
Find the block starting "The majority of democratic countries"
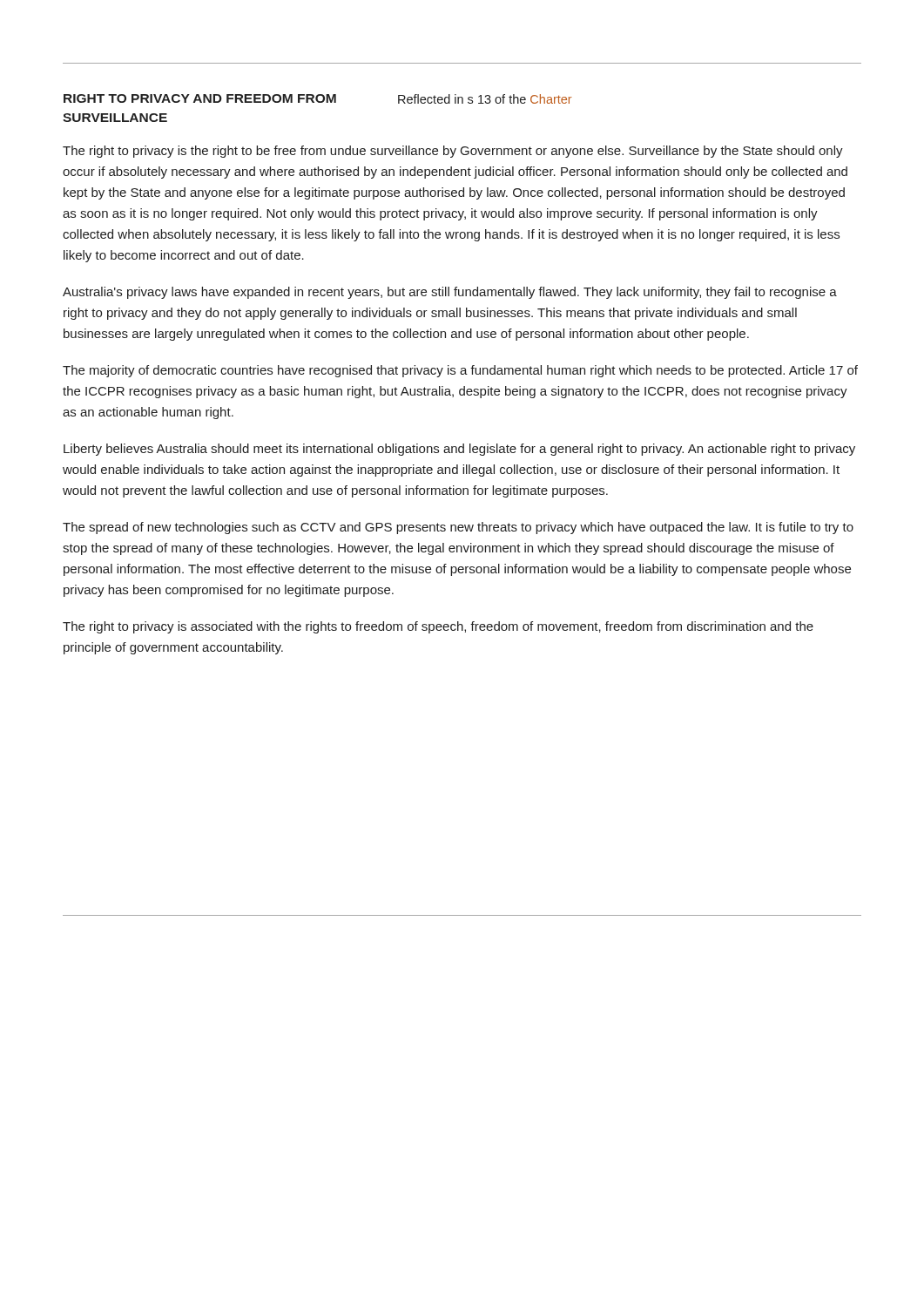pyautogui.click(x=460, y=391)
